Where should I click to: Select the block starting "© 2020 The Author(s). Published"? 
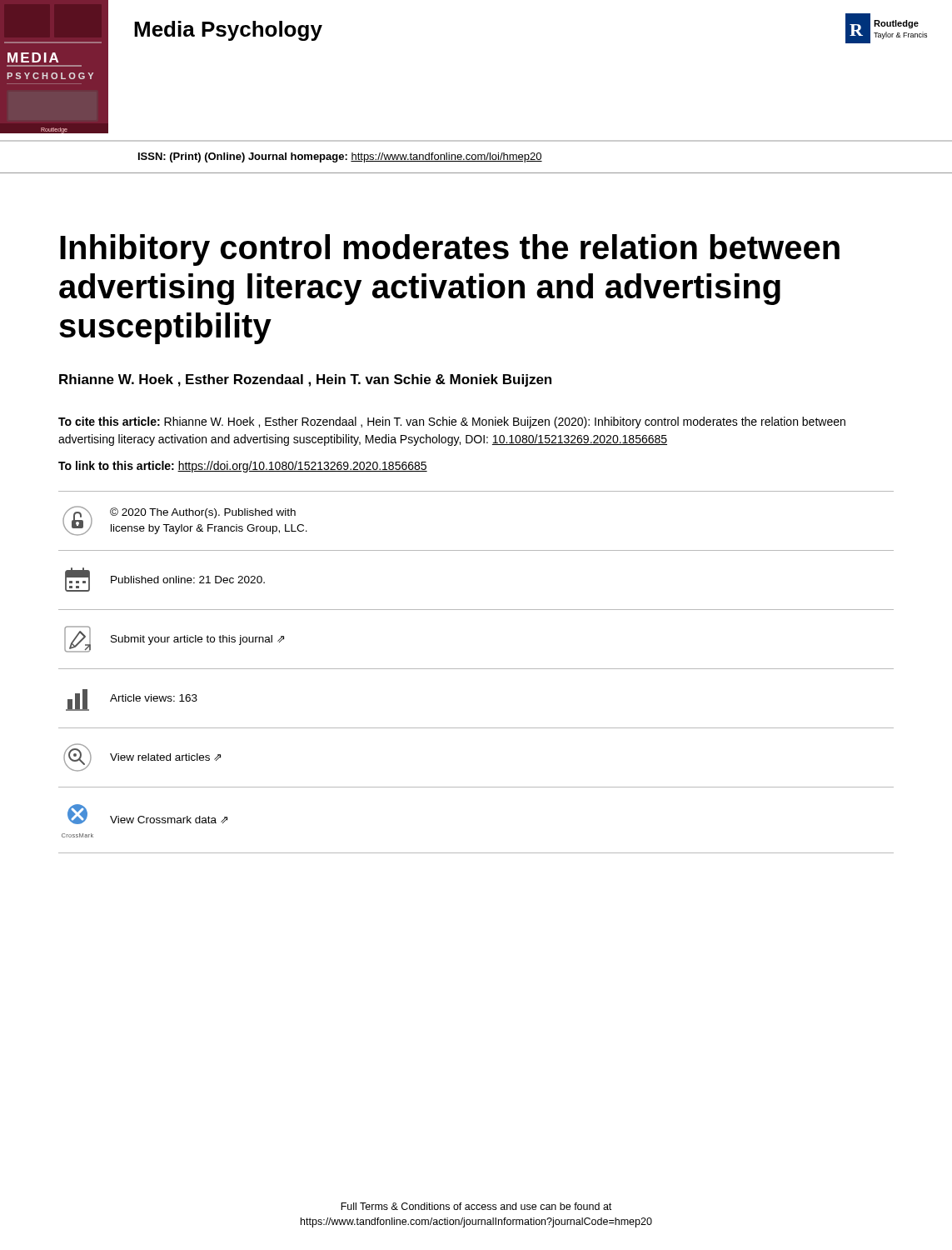point(183,521)
